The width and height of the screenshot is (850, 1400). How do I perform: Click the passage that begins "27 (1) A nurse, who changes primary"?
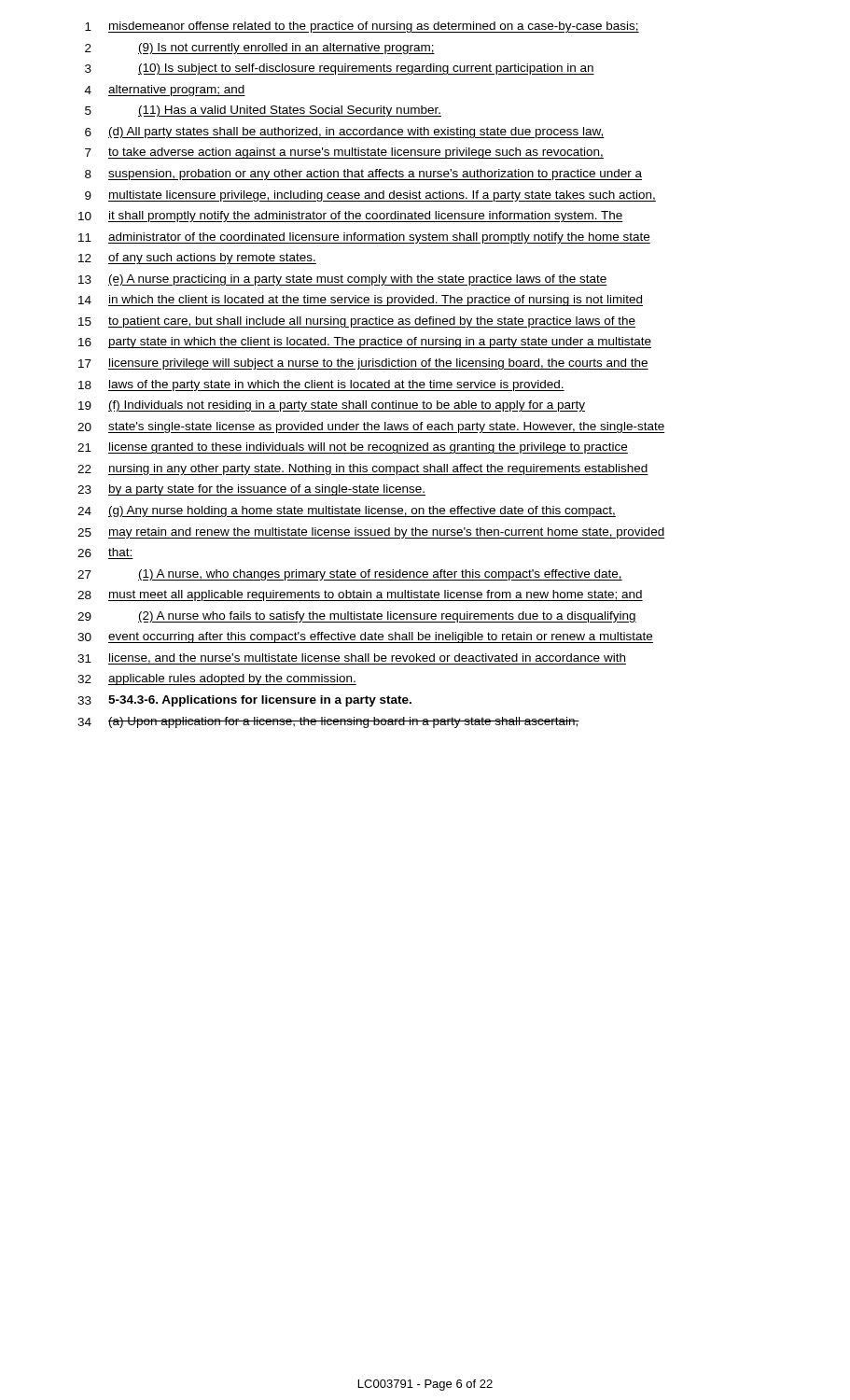(x=425, y=574)
